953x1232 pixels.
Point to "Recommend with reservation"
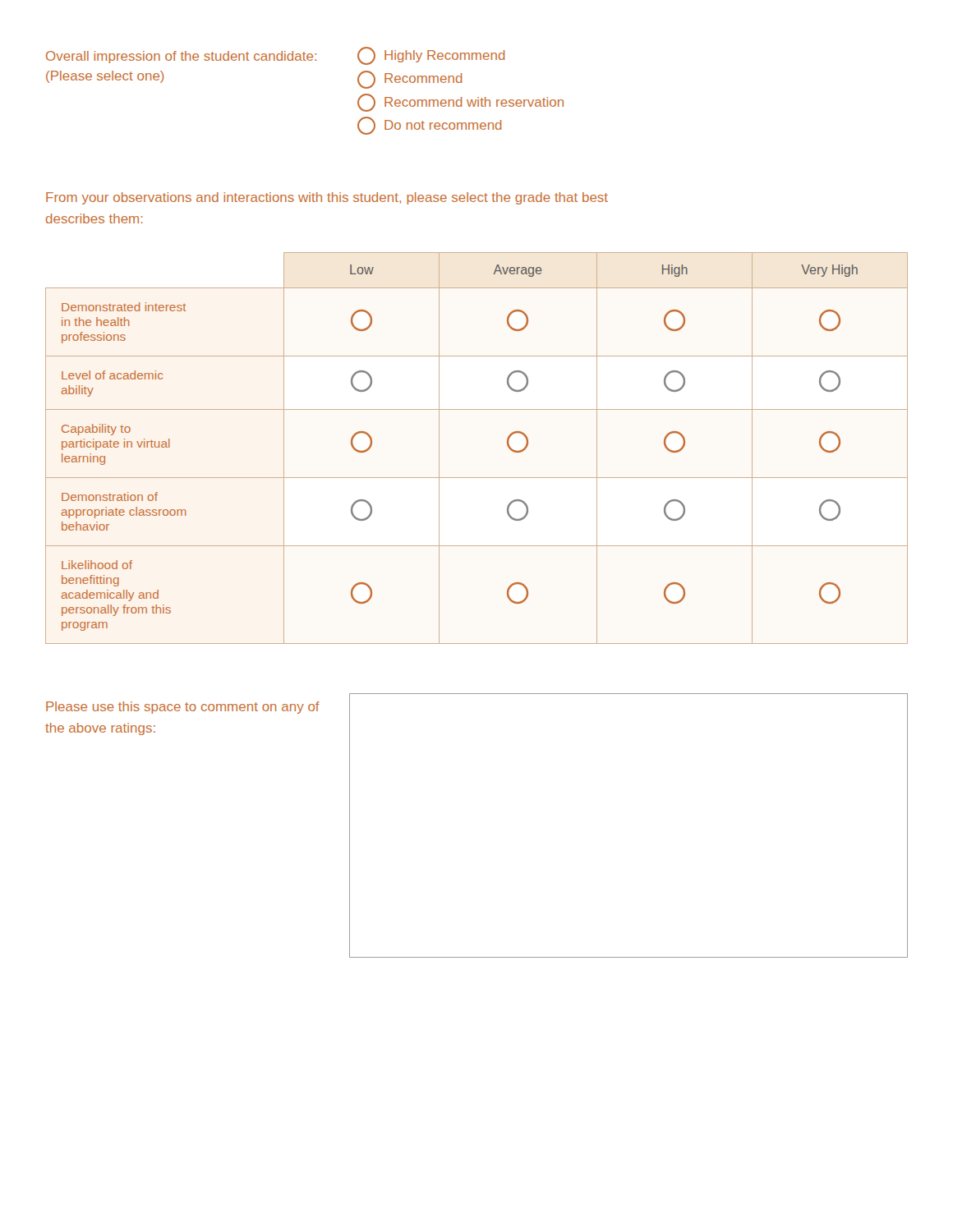[461, 103]
